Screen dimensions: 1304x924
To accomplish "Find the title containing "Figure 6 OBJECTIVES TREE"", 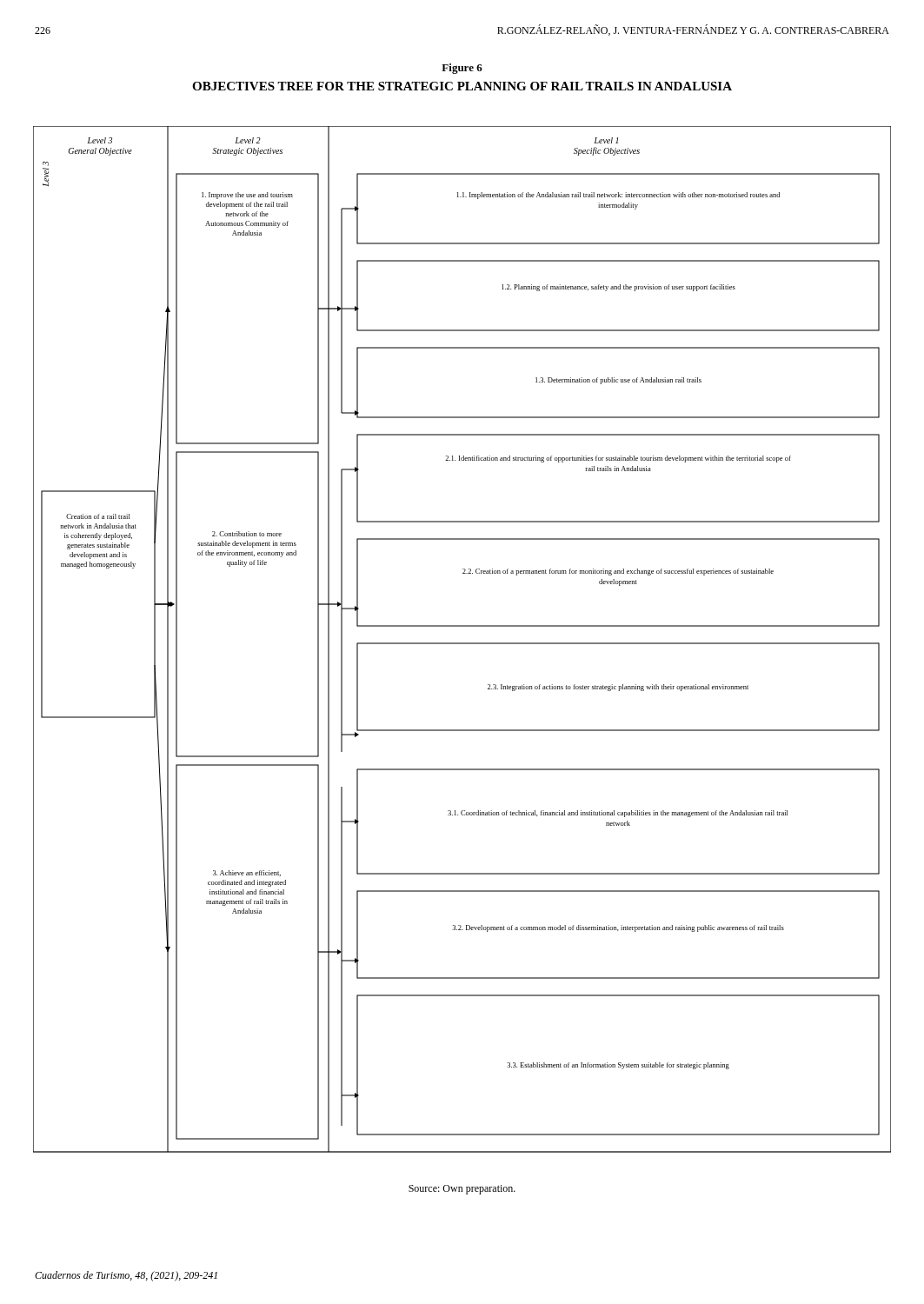I will point(462,78).
